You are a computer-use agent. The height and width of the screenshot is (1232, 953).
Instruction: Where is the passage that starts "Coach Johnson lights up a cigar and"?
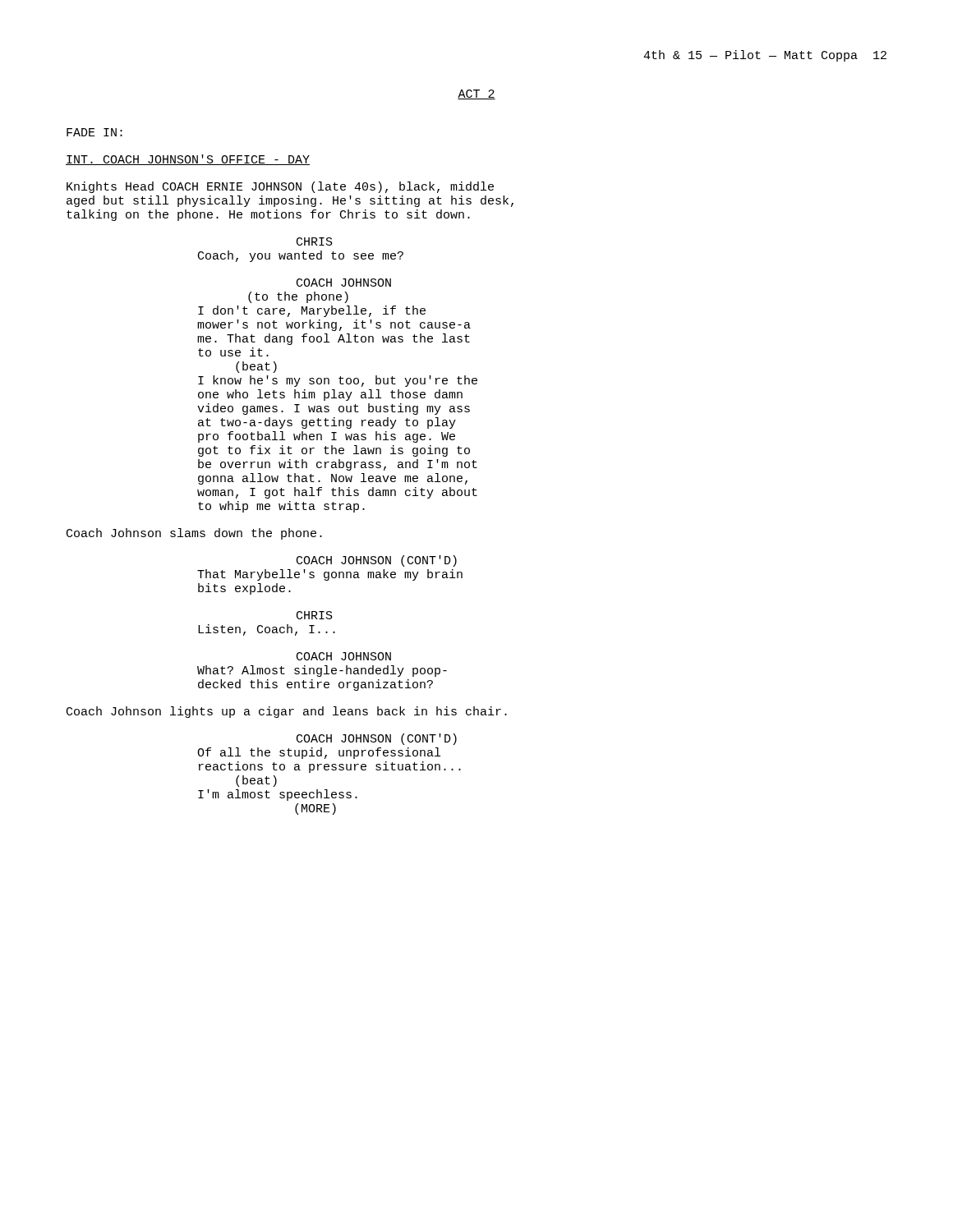(x=288, y=713)
